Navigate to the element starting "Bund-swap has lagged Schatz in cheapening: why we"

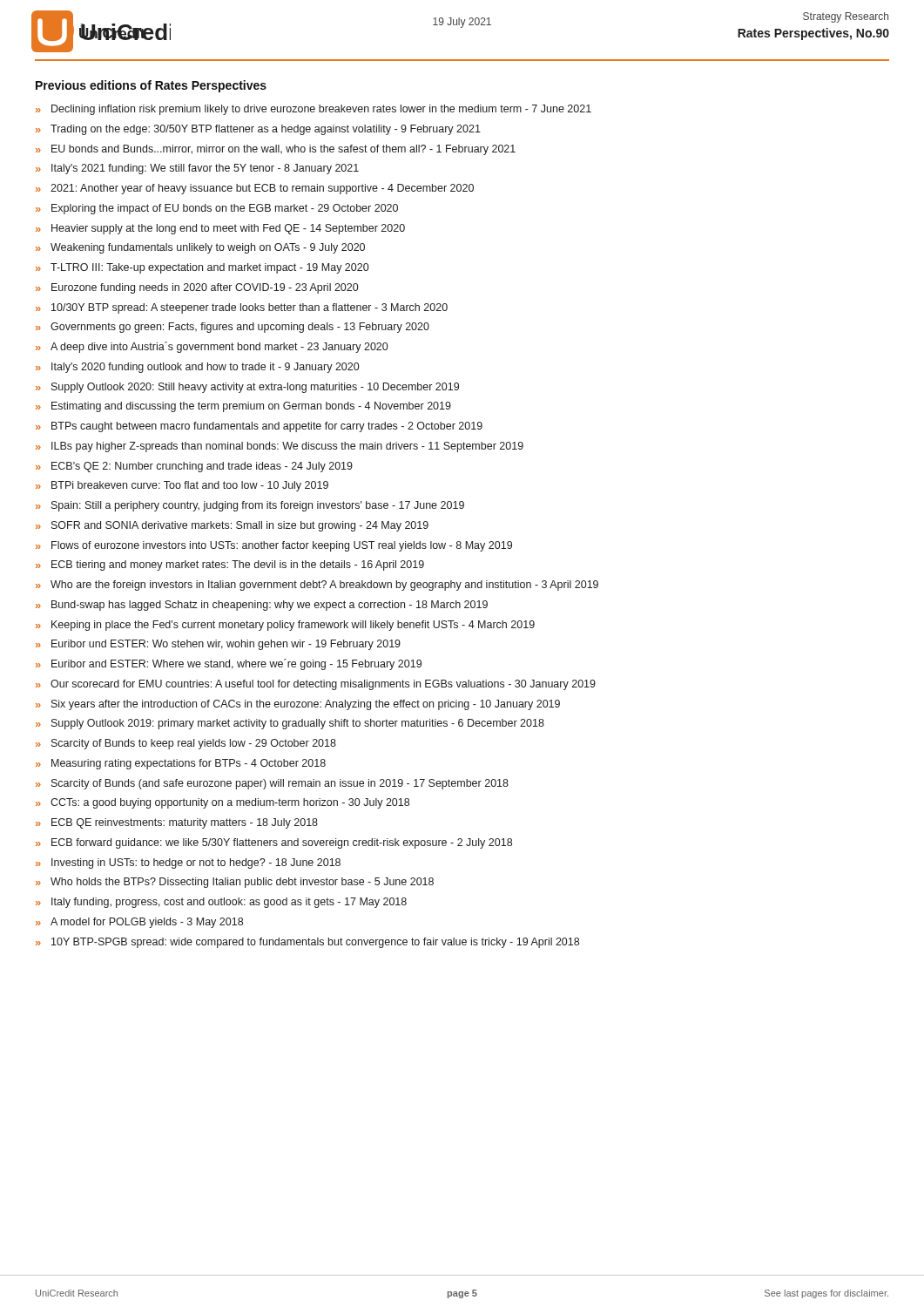[x=269, y=604]
